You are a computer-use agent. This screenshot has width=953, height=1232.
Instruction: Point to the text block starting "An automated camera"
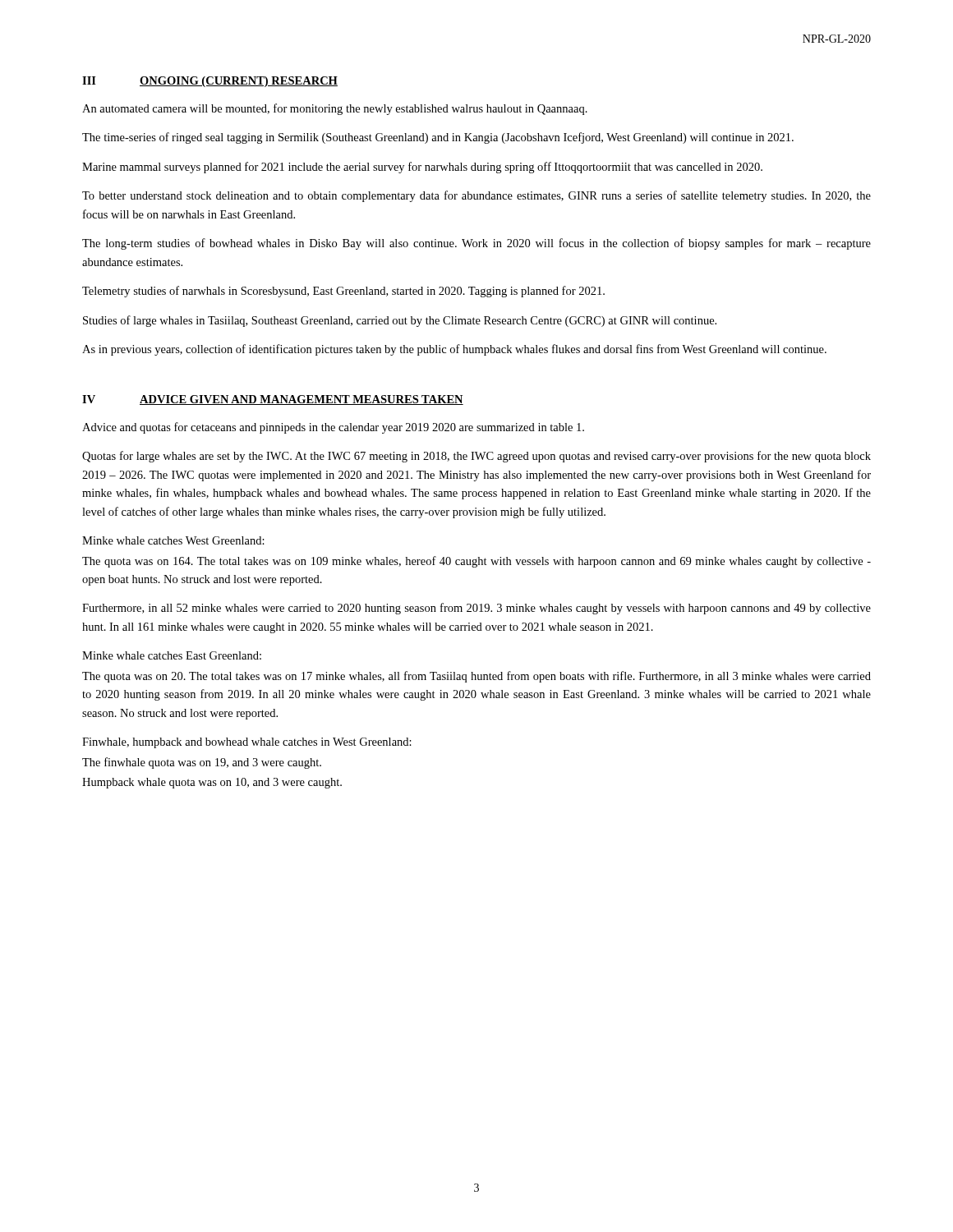coord(335,108)
